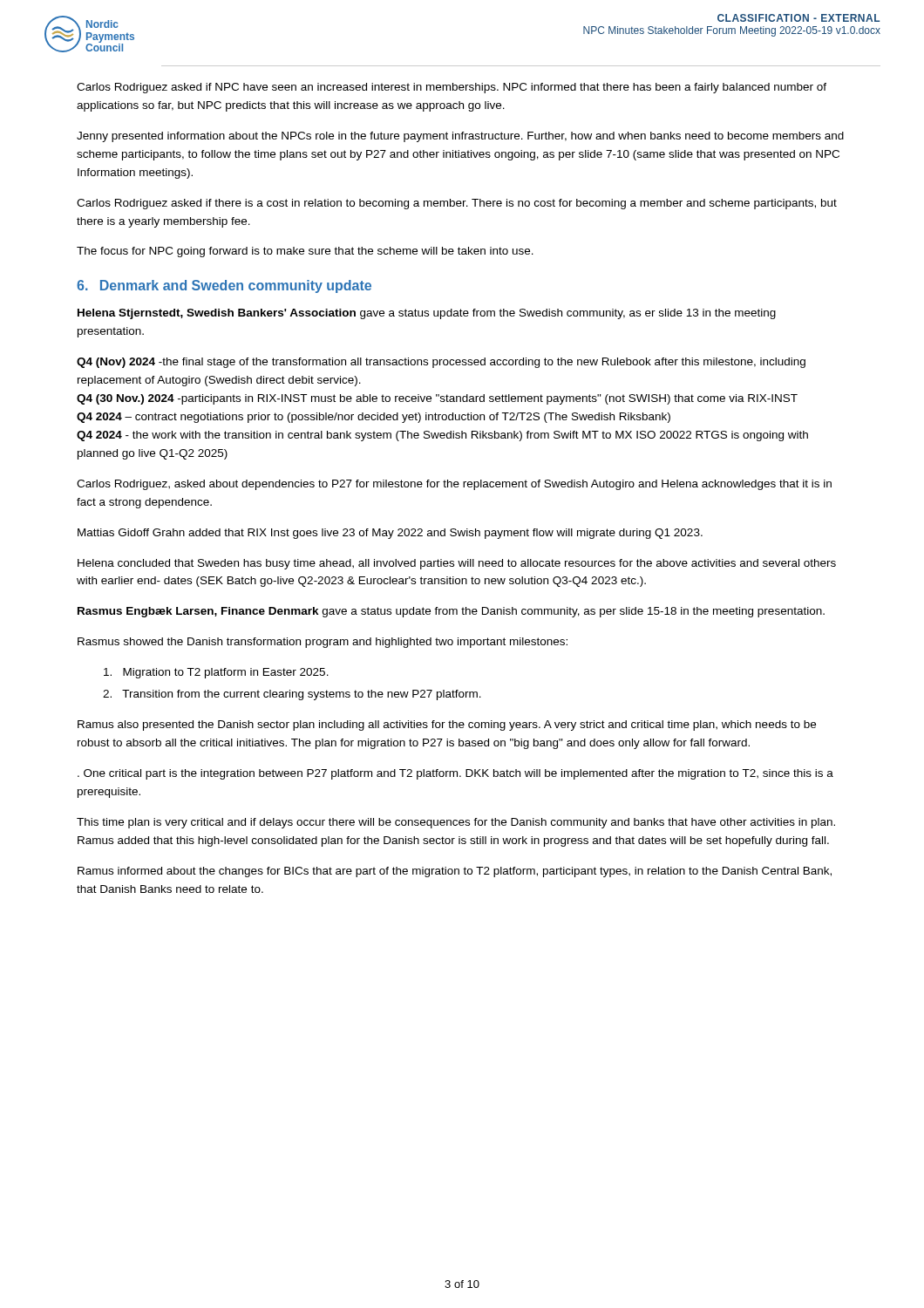Find the text block that reads "Ramus informed about the changes for BICs that"
Screen dimensions: 1308x924
tap(455, 879)
